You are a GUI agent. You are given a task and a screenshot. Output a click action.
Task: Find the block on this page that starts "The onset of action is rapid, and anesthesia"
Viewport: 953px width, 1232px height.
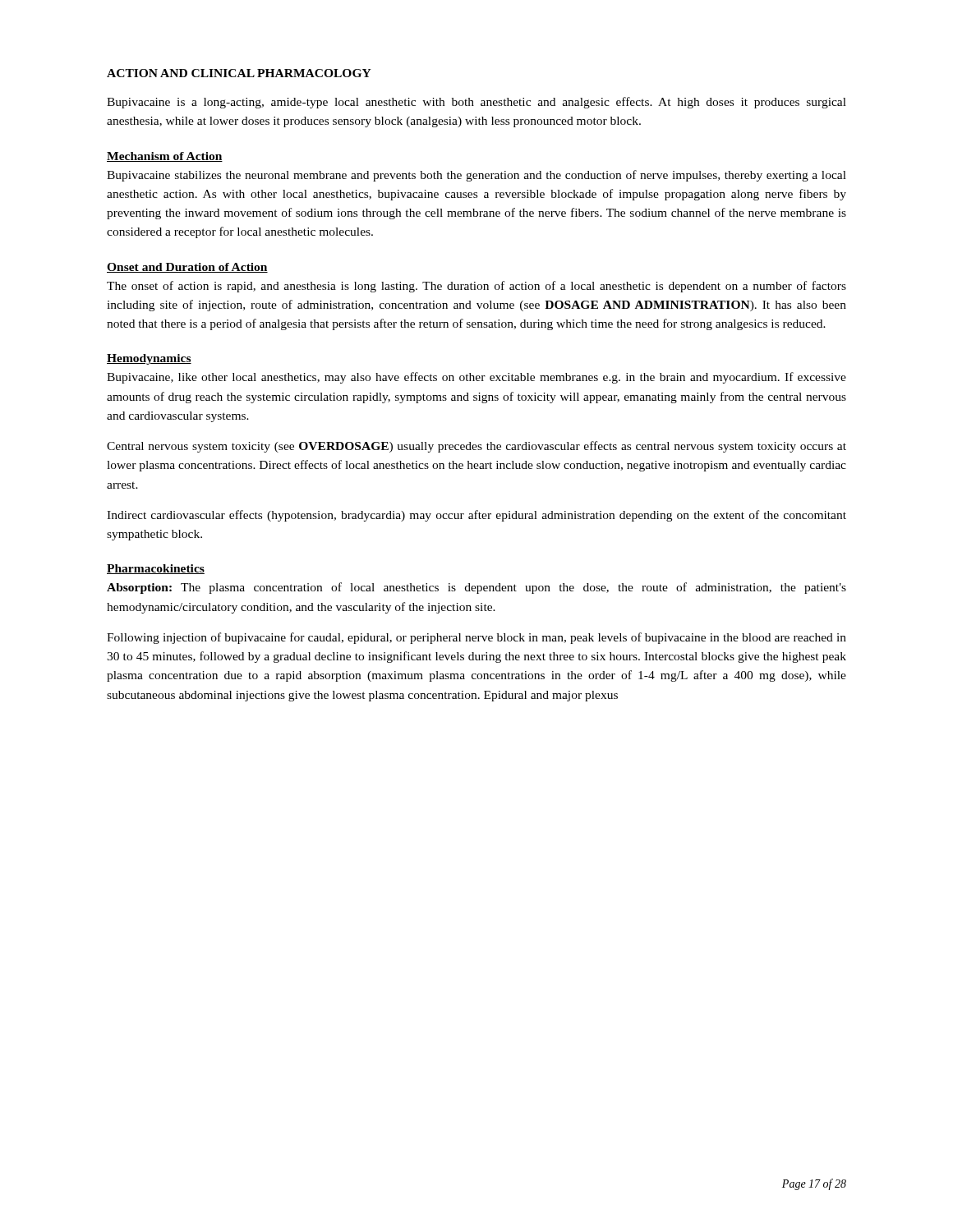click(476, 304)
